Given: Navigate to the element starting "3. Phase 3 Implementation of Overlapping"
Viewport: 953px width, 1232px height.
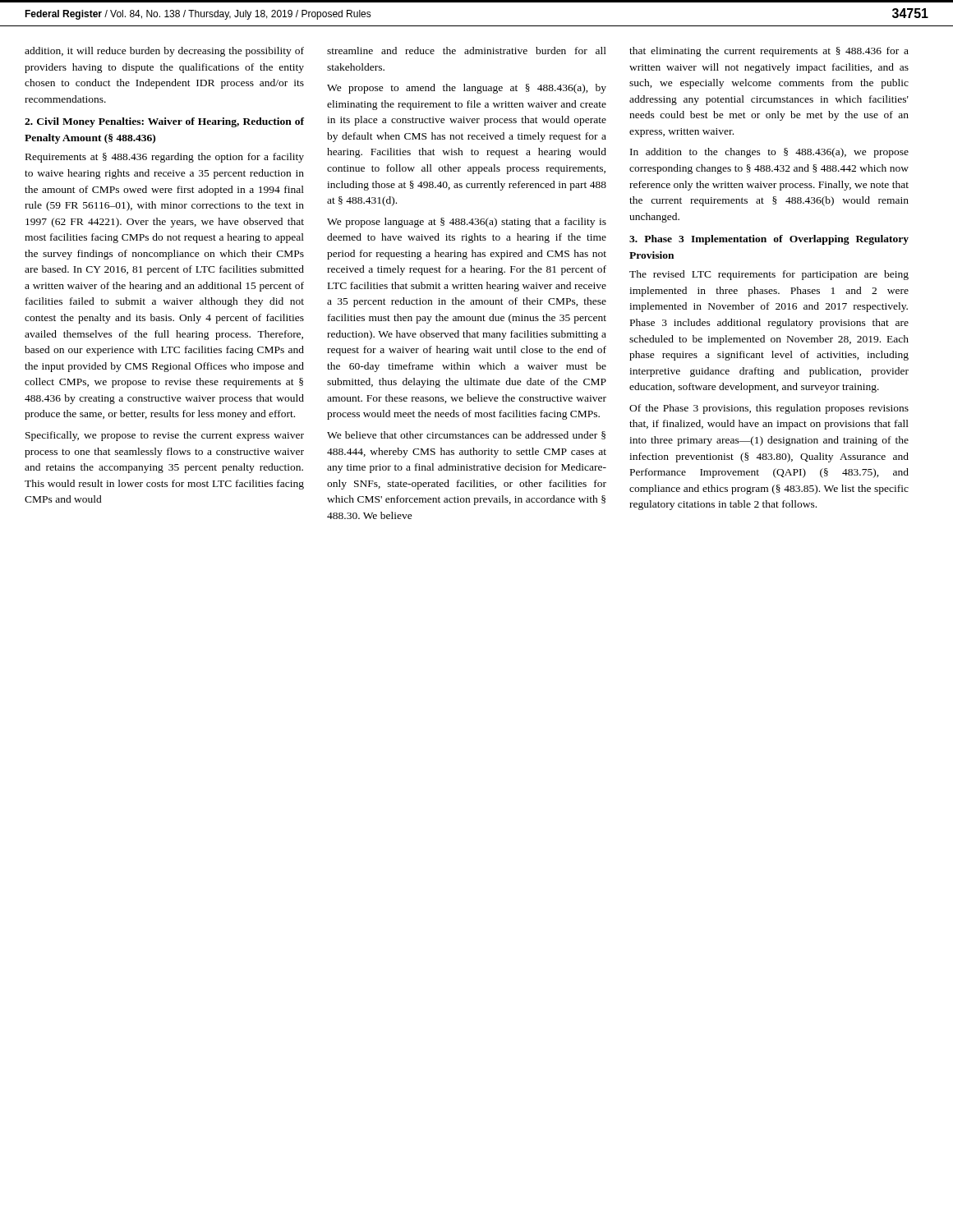Looking at the screenshot, I should (x=769, y=247).
